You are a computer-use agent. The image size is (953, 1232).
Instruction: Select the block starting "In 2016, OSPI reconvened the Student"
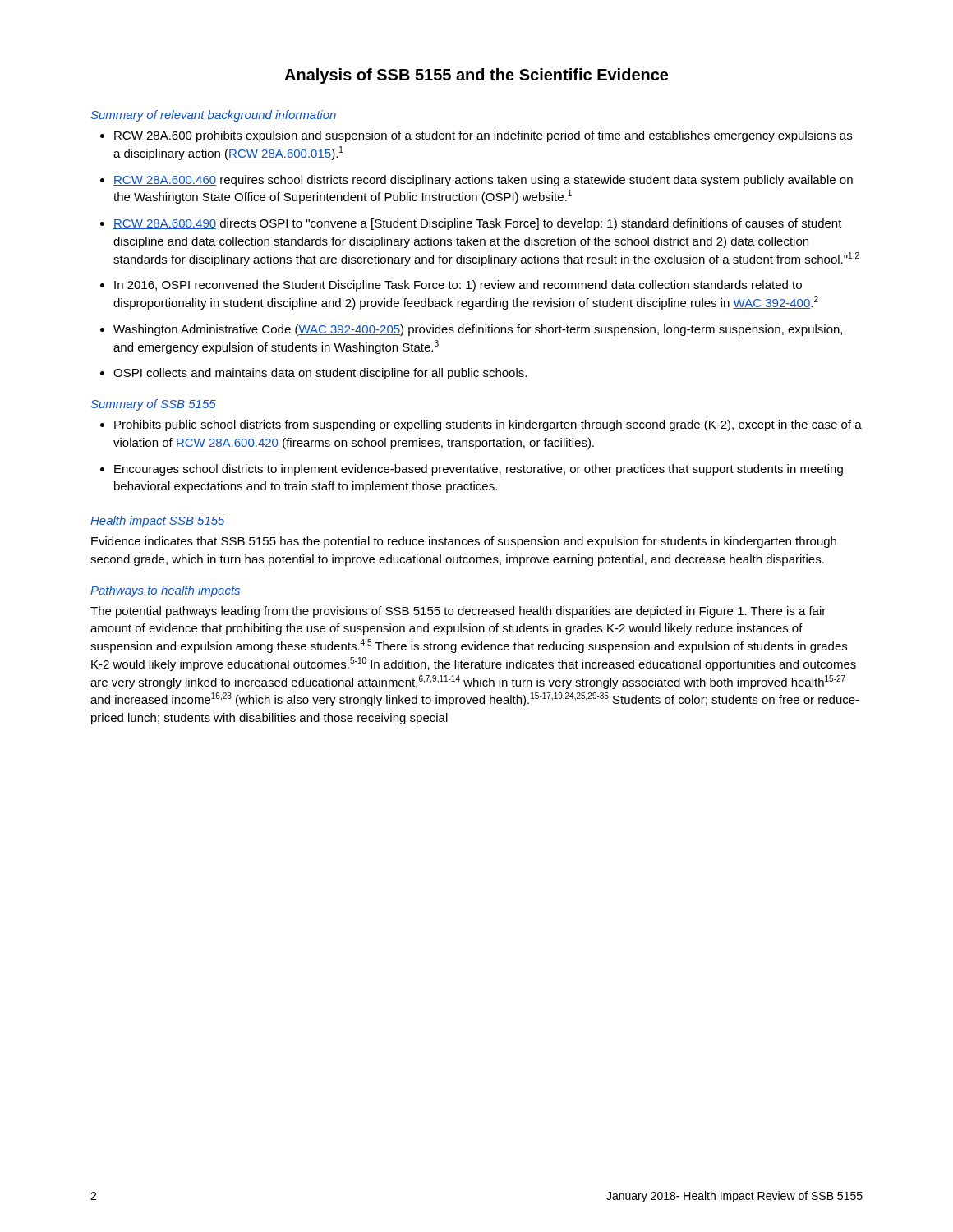pos(466,294)
